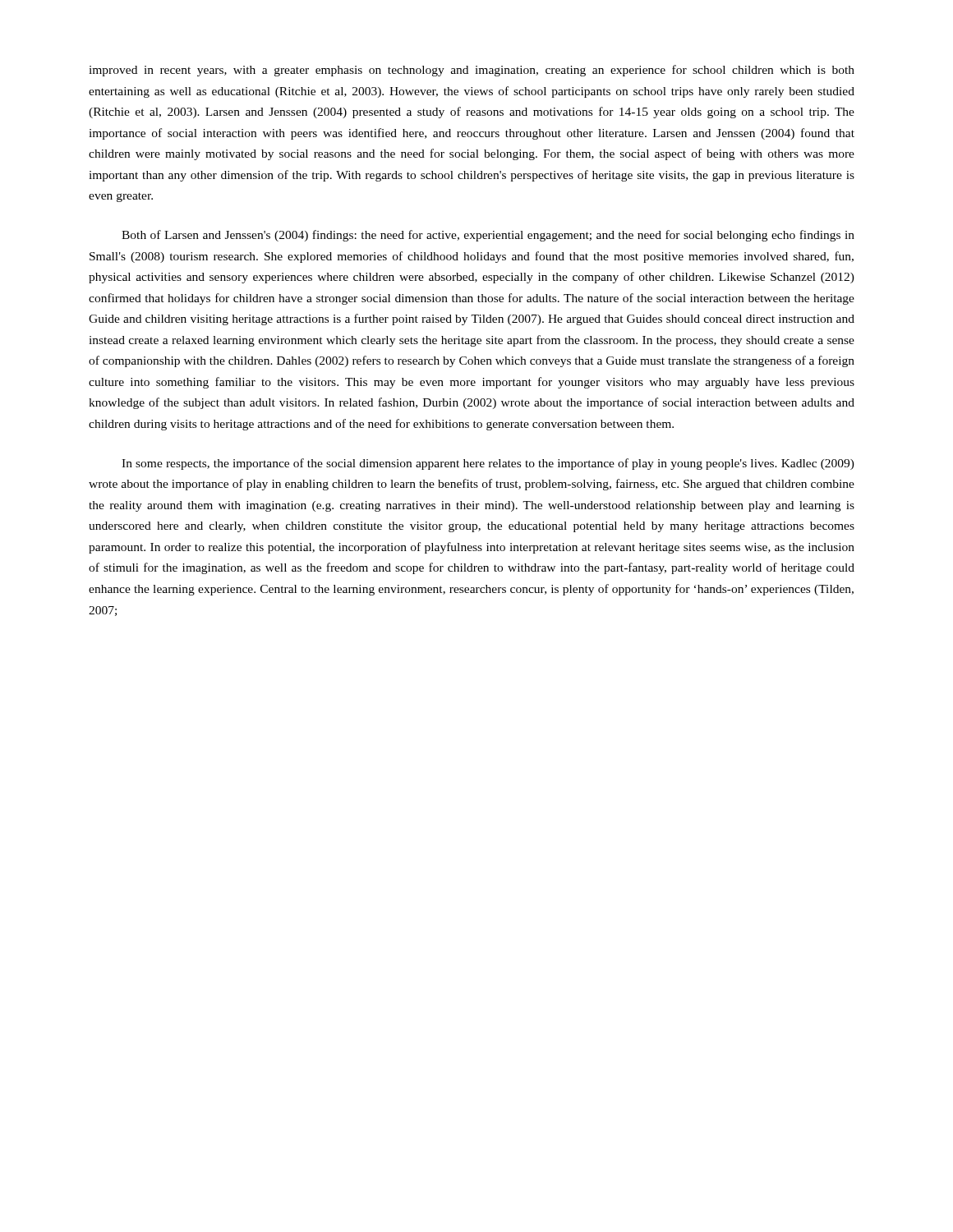Click on the text block containing "Both of Larsen and"

point(472,329)
